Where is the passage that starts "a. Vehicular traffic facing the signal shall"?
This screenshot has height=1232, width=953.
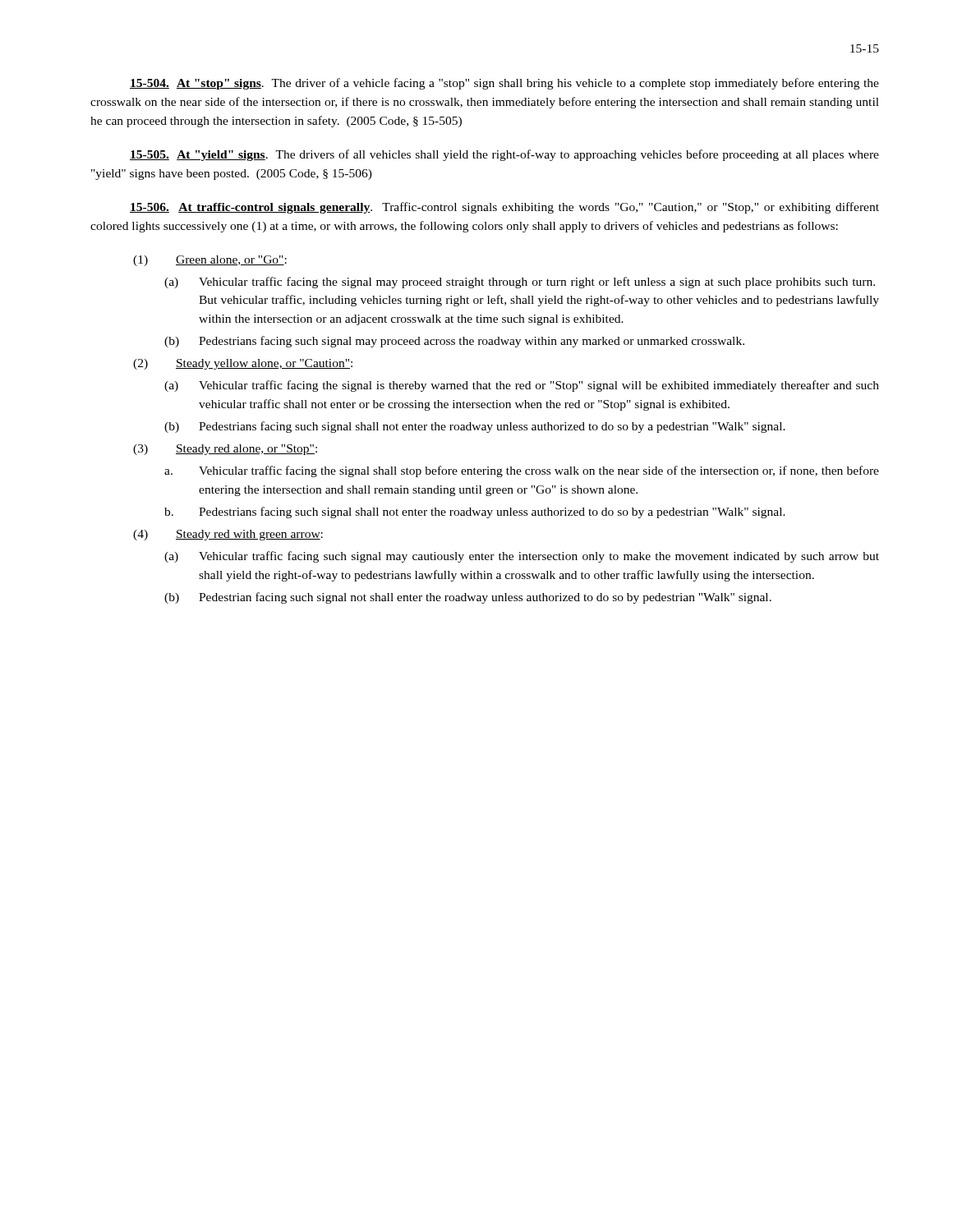click(522, 480)
